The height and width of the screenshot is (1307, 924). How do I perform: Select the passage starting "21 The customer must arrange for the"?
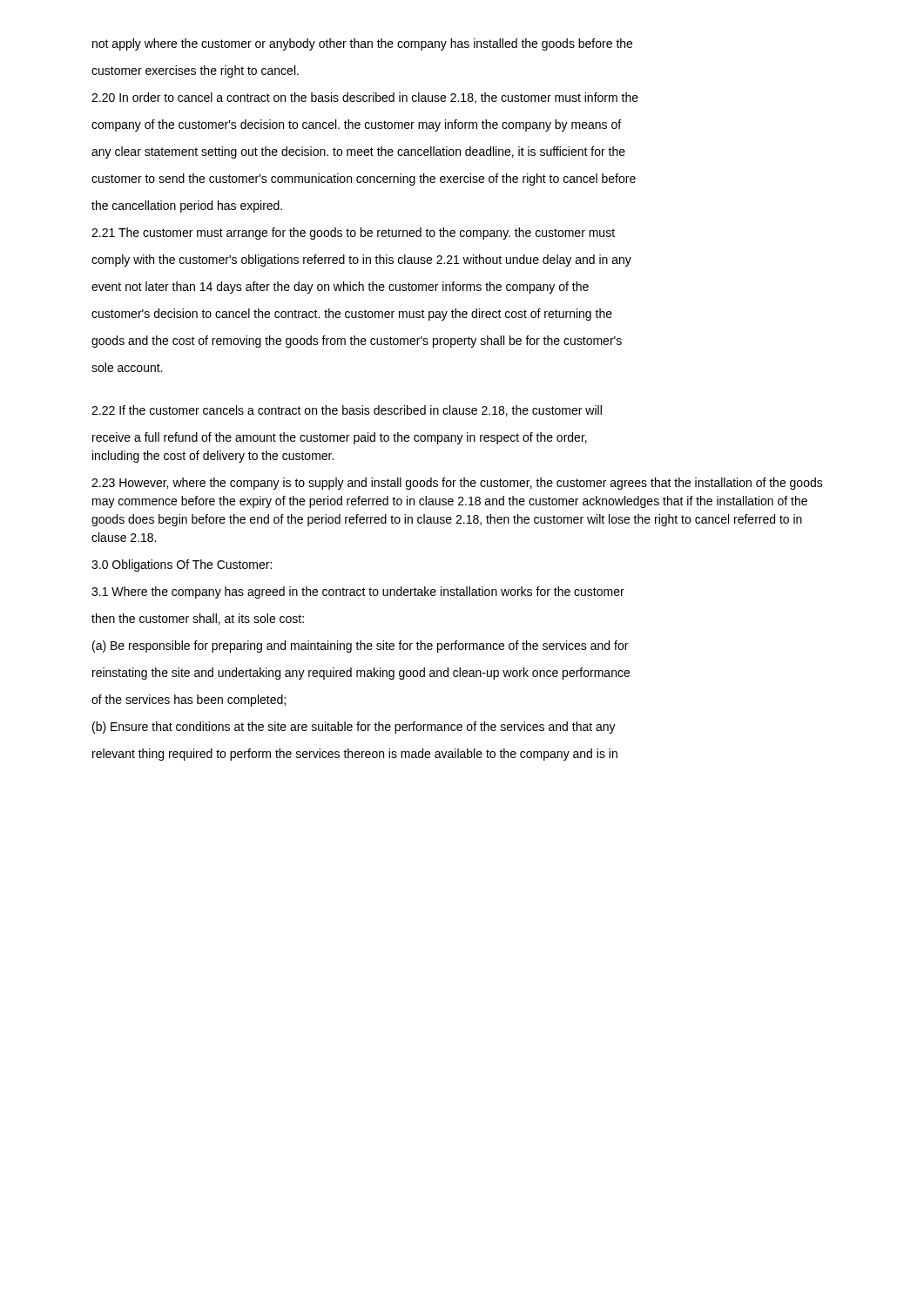pos(353,233)
